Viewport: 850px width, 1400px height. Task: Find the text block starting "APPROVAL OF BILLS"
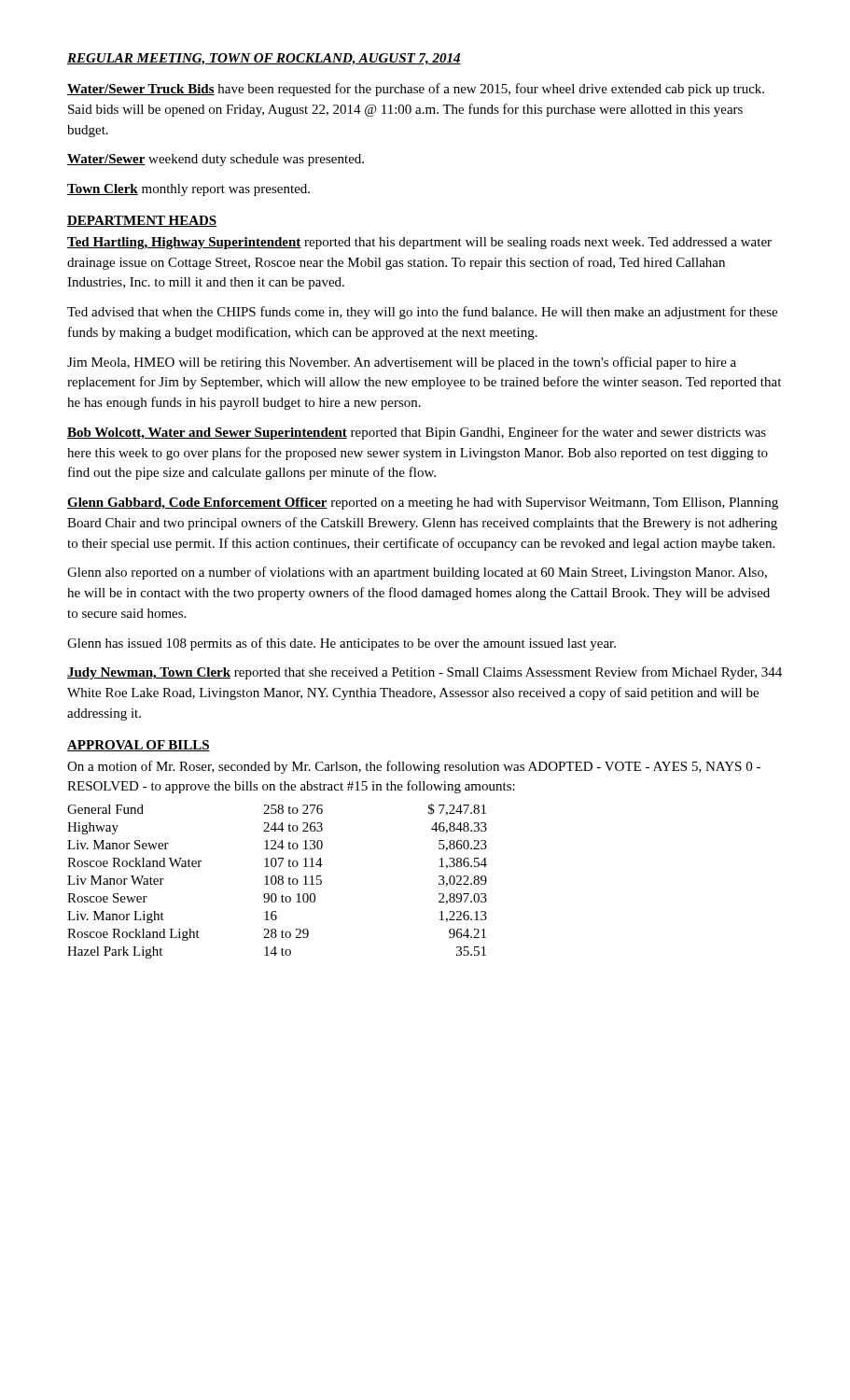pyautogui.click(x=138, y=744)
